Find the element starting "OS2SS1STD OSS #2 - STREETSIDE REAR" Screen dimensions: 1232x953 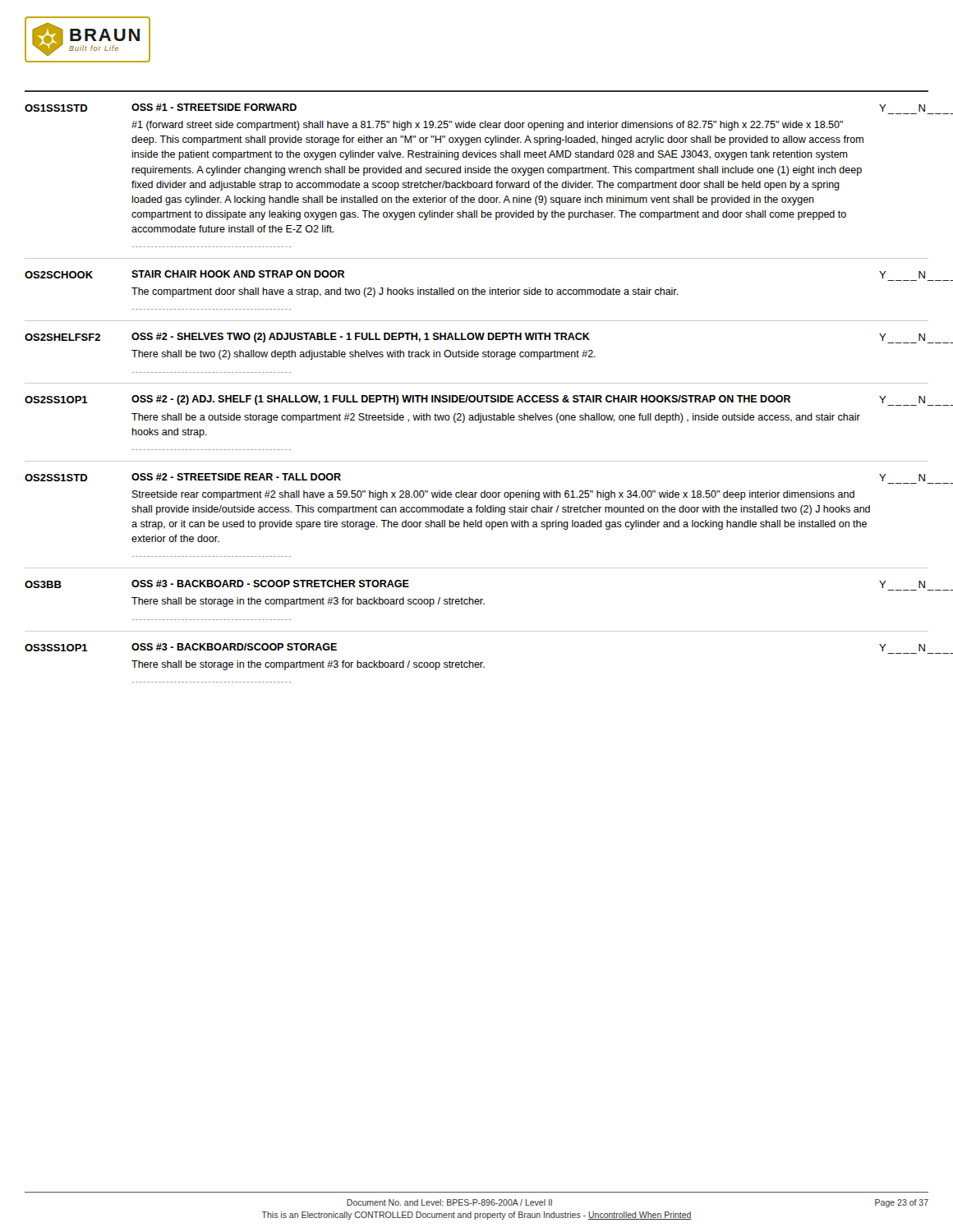[x=476, y=516]
